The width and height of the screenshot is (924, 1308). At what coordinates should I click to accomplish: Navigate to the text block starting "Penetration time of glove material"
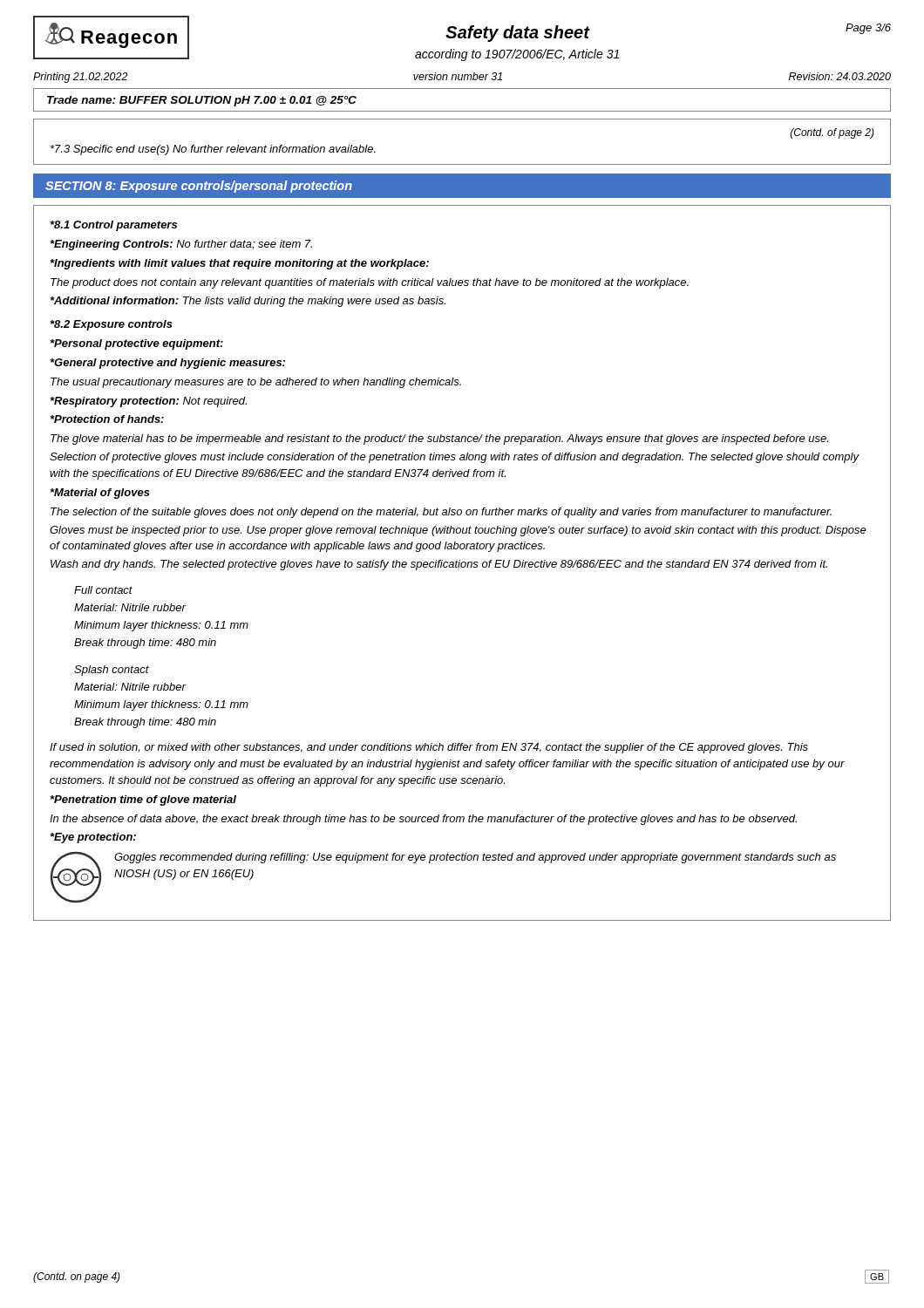(143, 799)
